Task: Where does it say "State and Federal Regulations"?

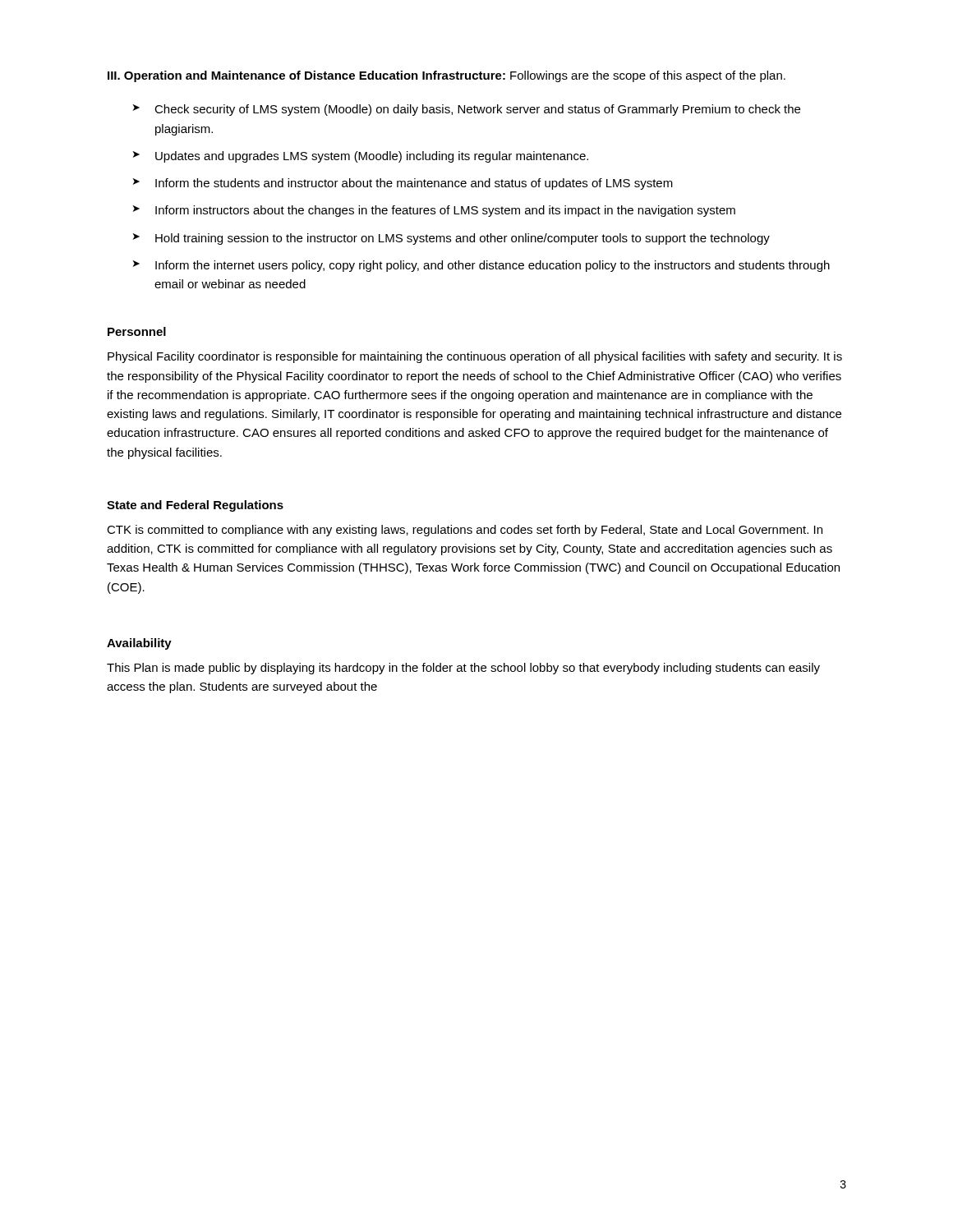Action: [195, 505]
